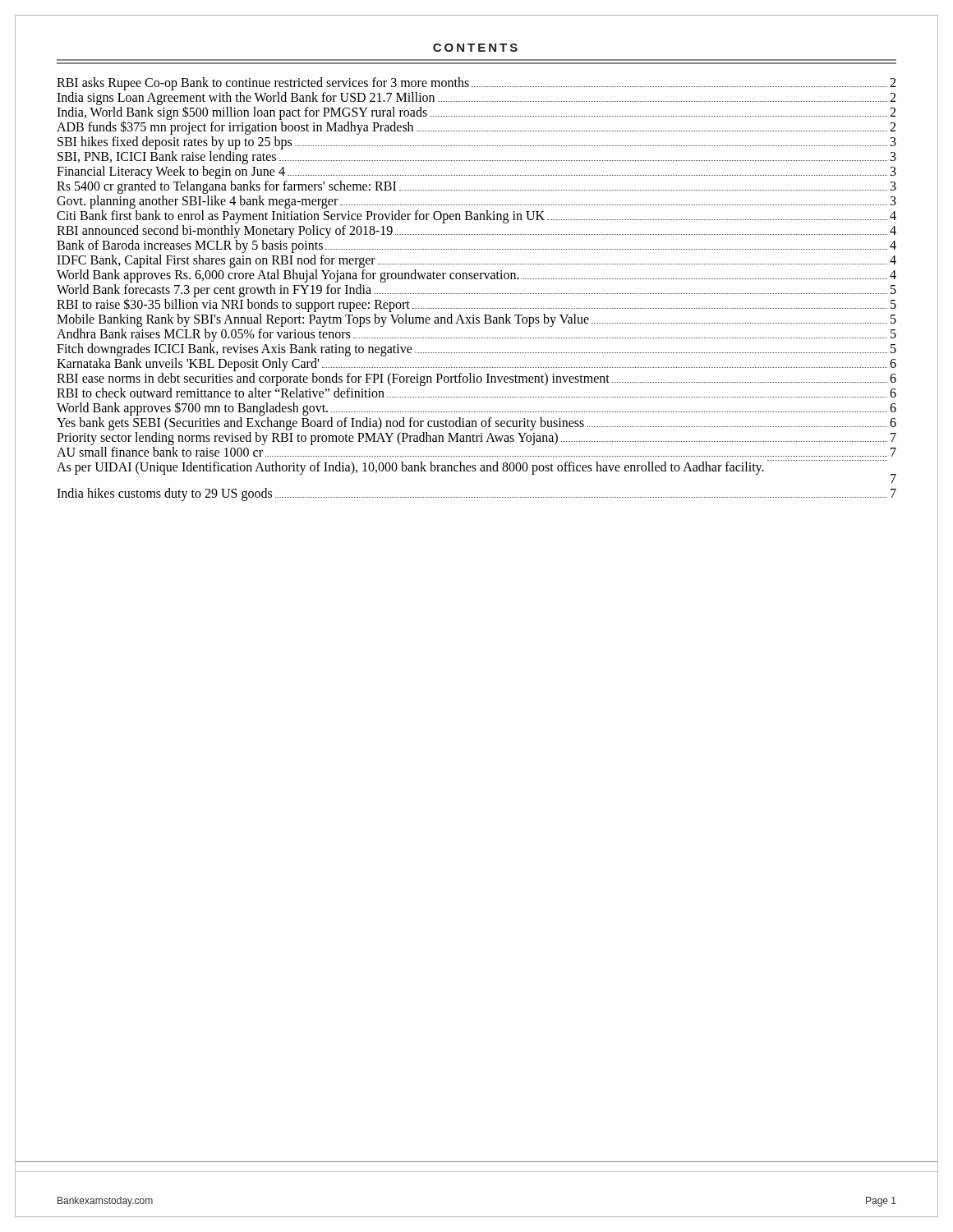Where is the passage that starts "Priority sector lending norms revised by RBI"?

tap(476, 438)
